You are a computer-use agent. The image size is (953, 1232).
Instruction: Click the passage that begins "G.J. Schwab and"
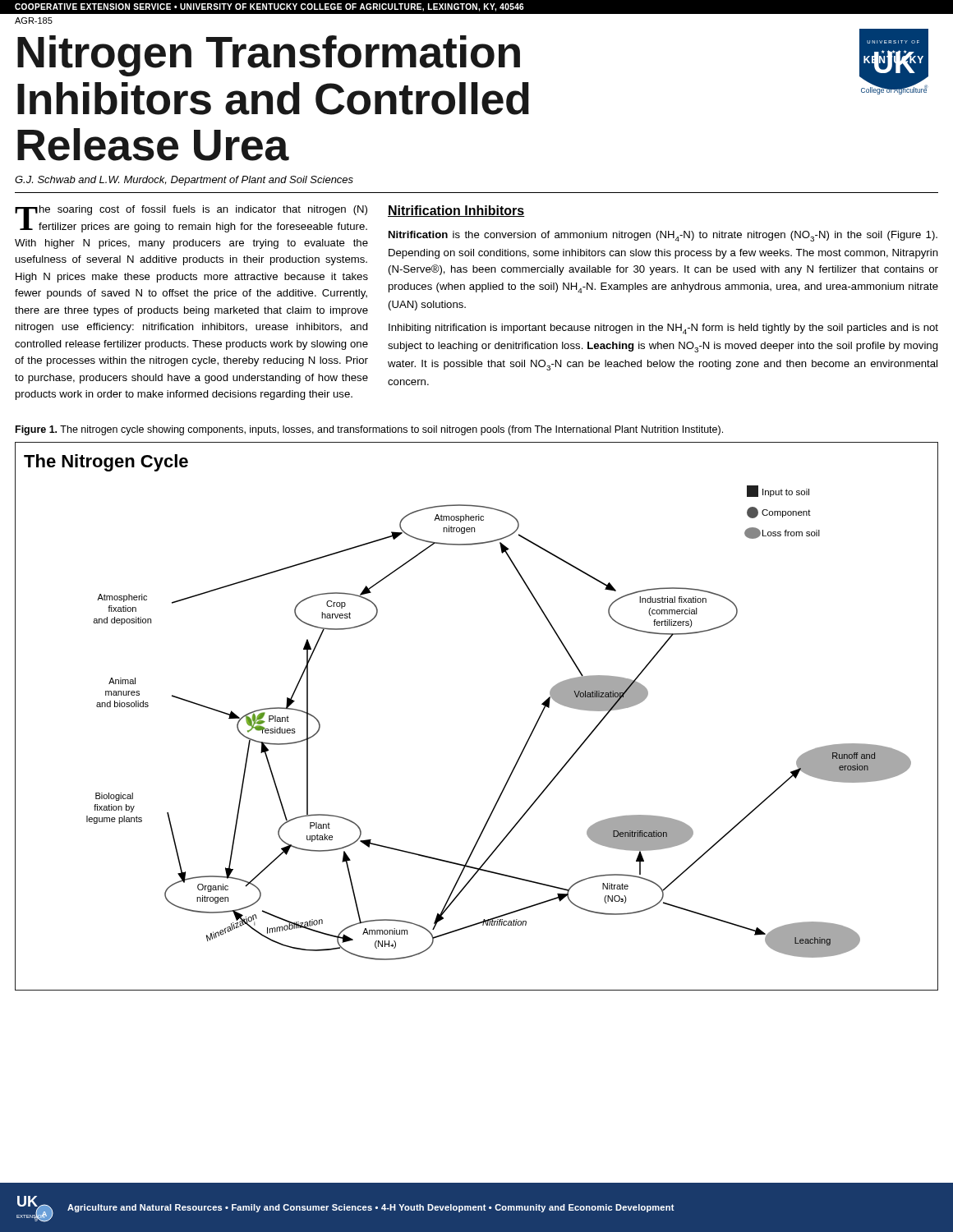tap(184, 180)
